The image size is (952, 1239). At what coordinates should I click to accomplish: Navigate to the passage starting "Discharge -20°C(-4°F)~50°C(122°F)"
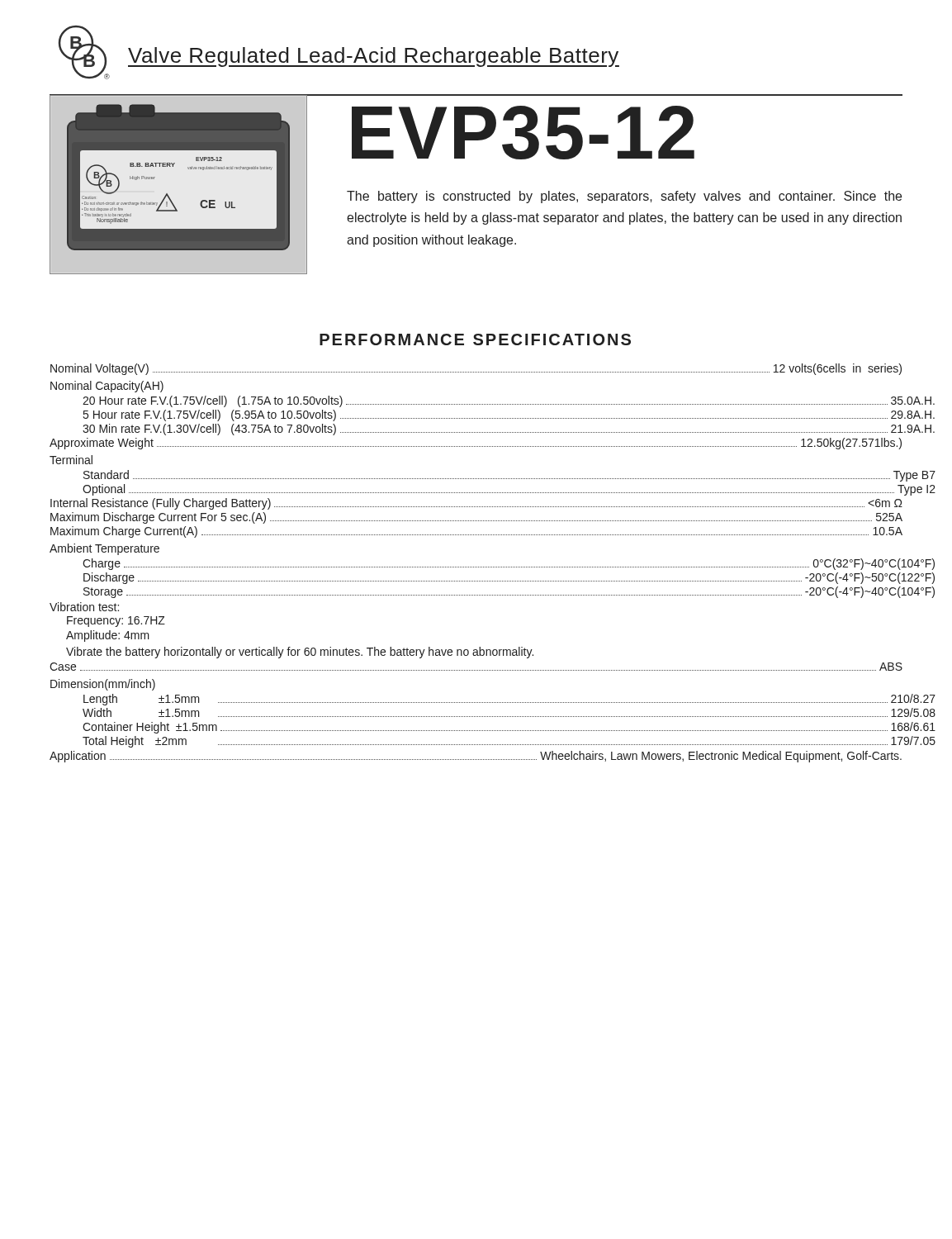pos(509,577)
